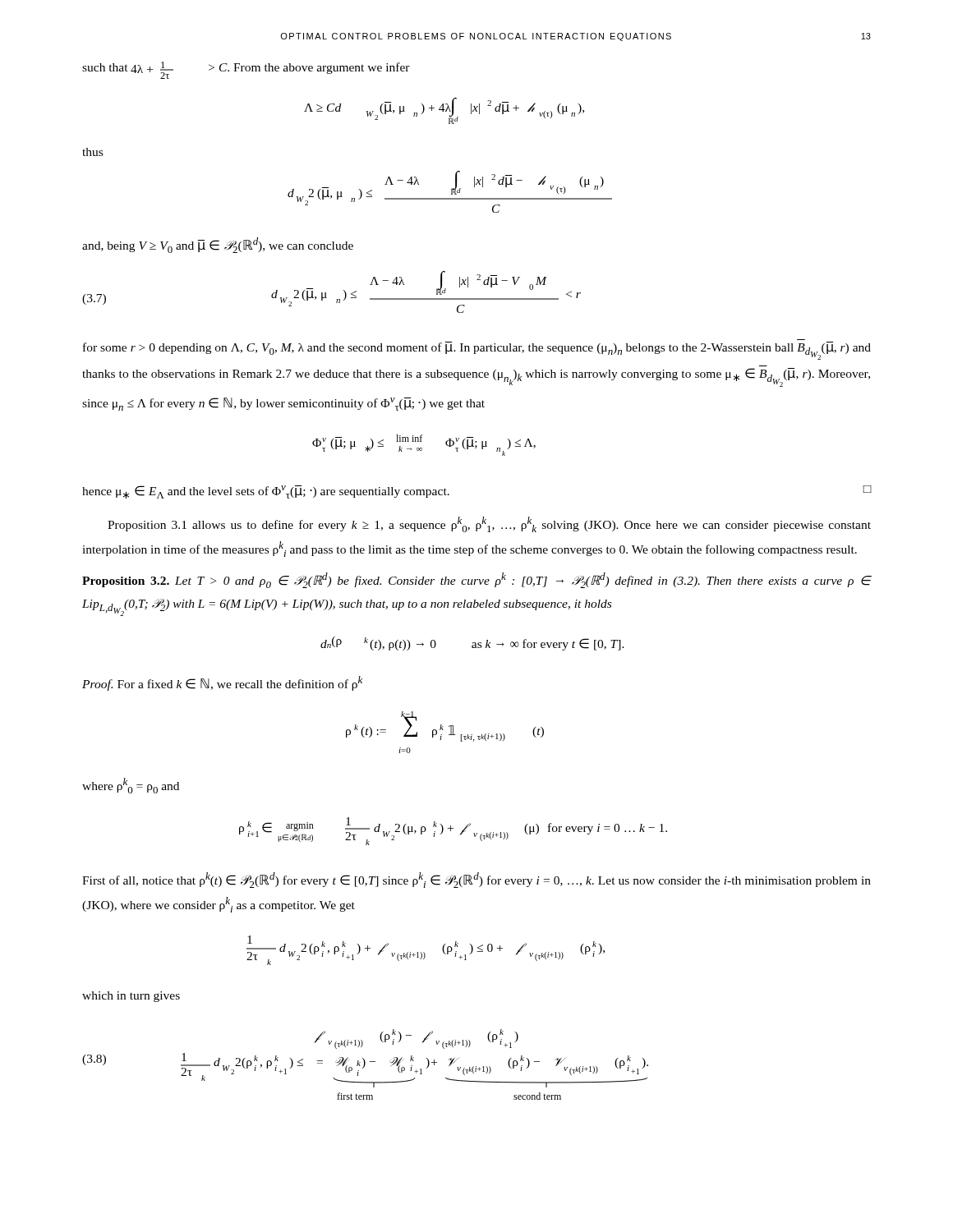953x1232 pixels.
Task: Locate the text block that reads "Proposition 3.2. Let T"
Action: [x=476, y=594]
